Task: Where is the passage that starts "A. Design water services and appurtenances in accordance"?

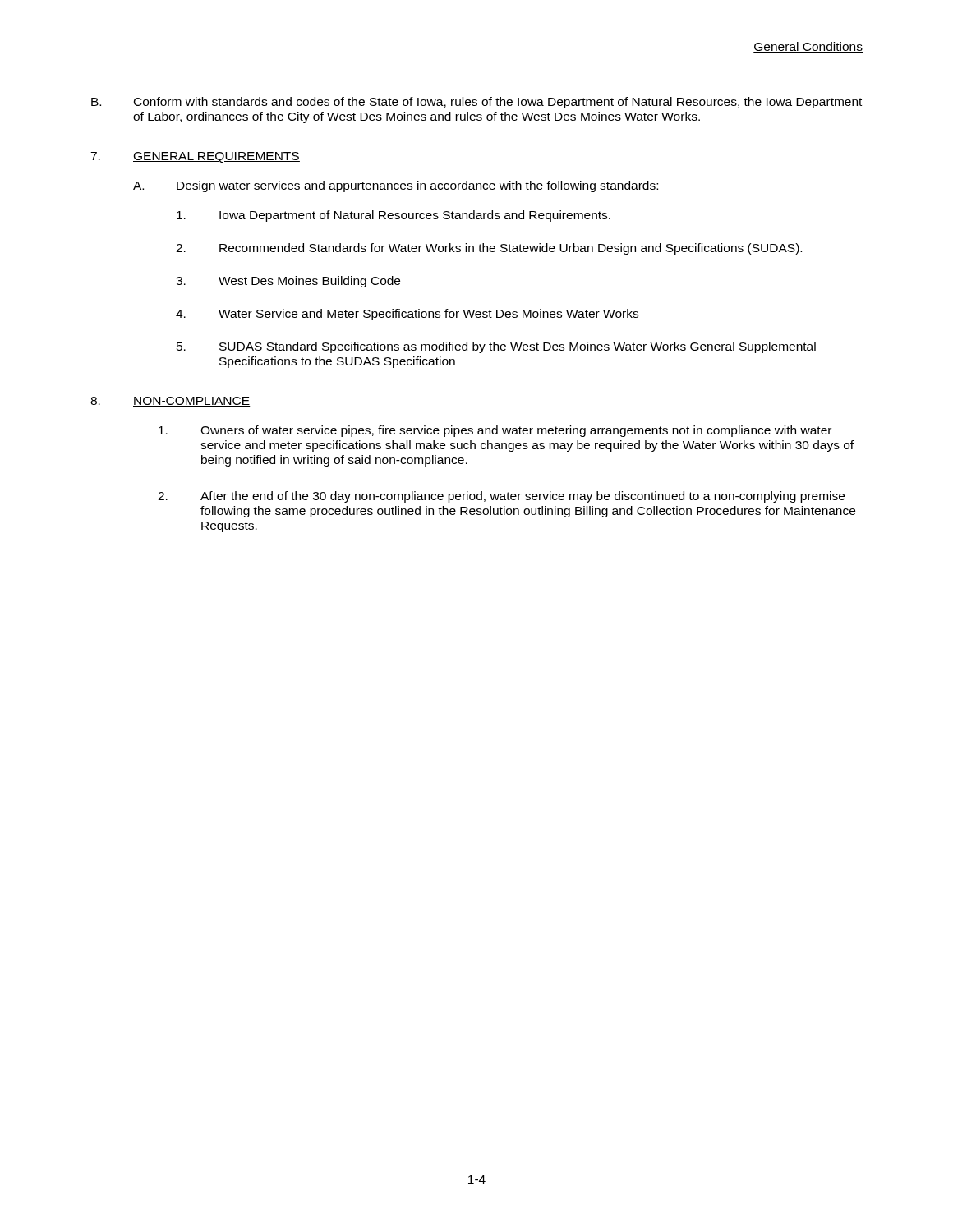Action: pos(498,186)
